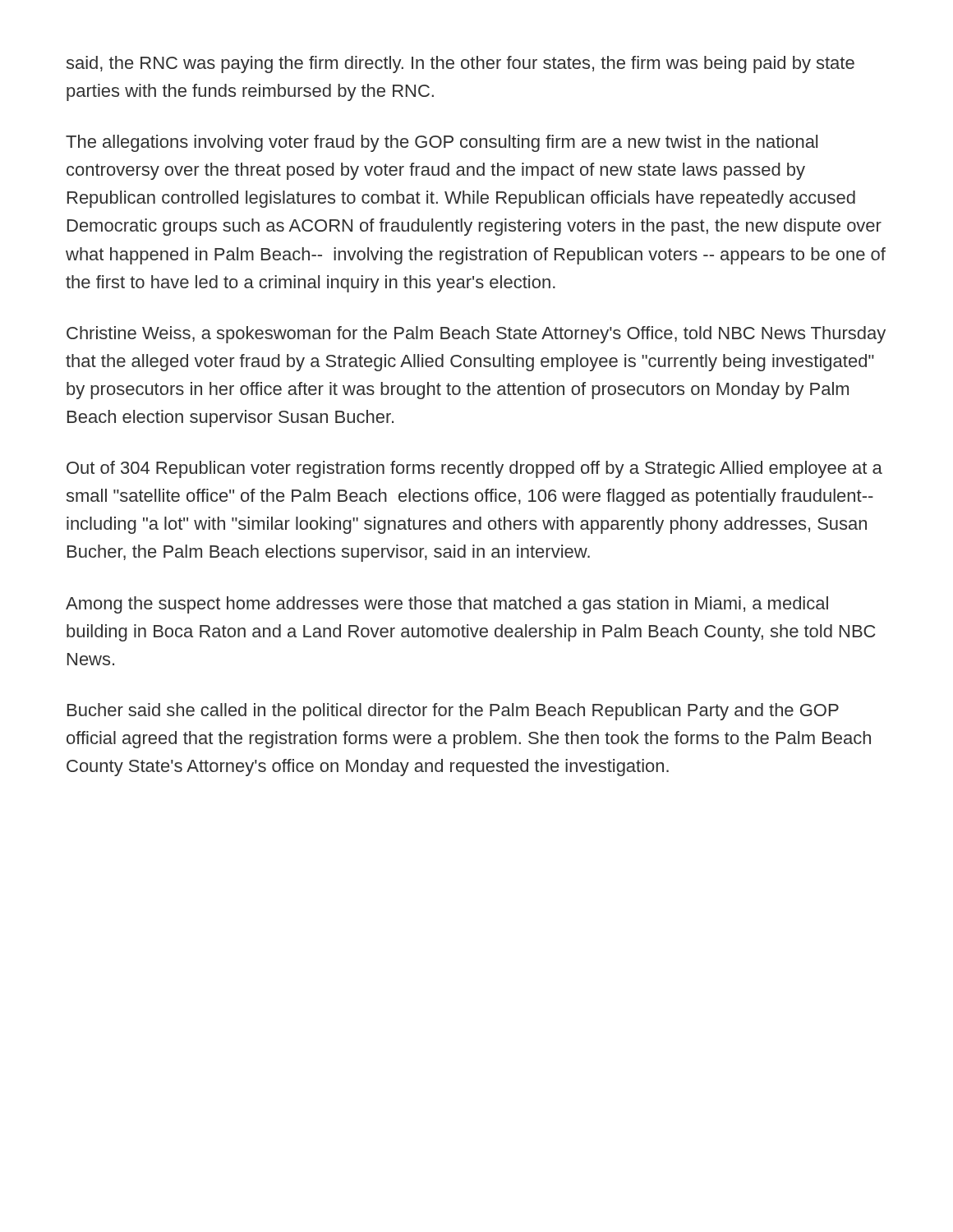Find the text block with the text "The allegations involving voter"
Image resolution: width=953 pixels, height=1232 pixels.
[476, 212]
